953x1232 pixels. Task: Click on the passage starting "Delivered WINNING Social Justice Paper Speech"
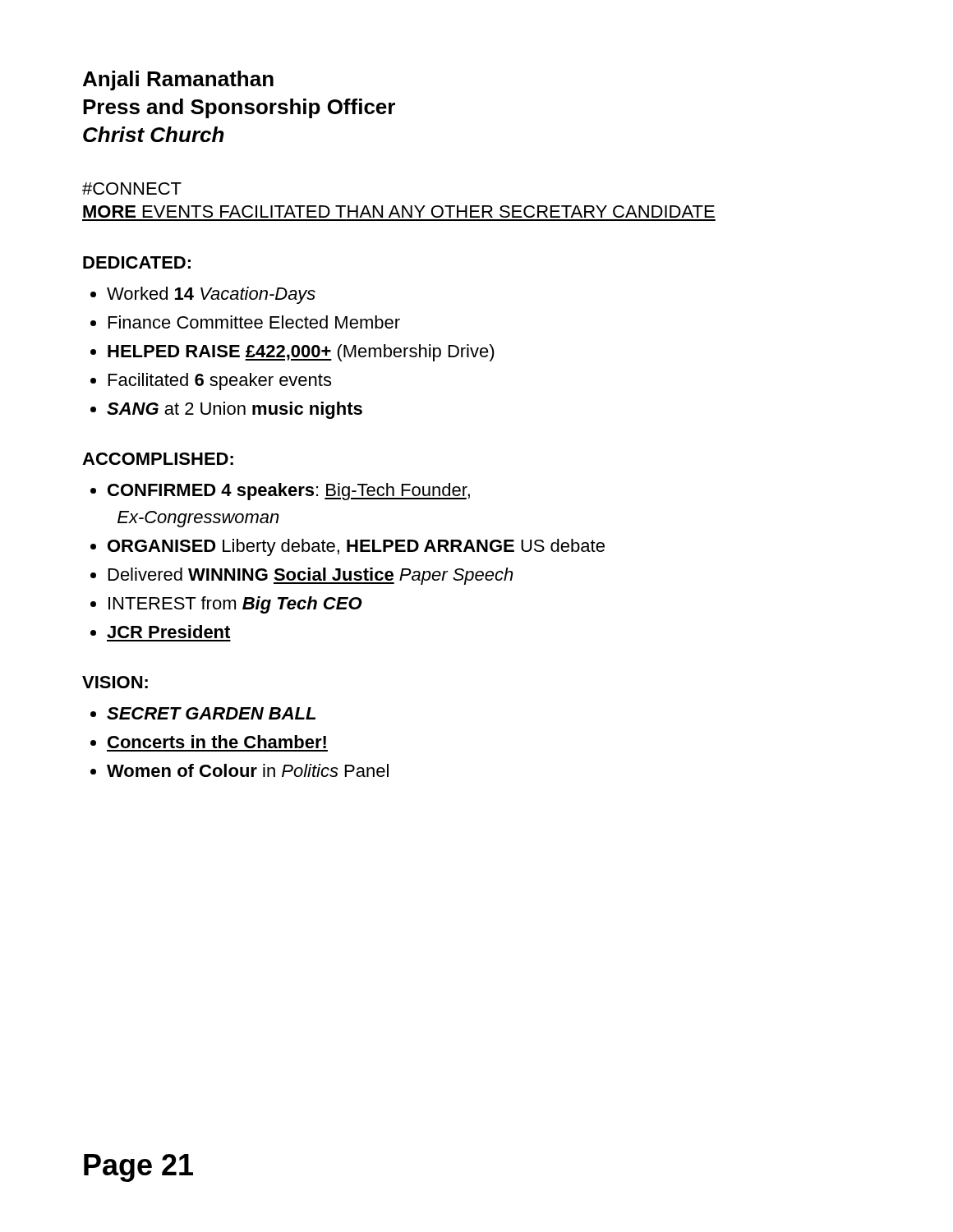pos(310,575)
